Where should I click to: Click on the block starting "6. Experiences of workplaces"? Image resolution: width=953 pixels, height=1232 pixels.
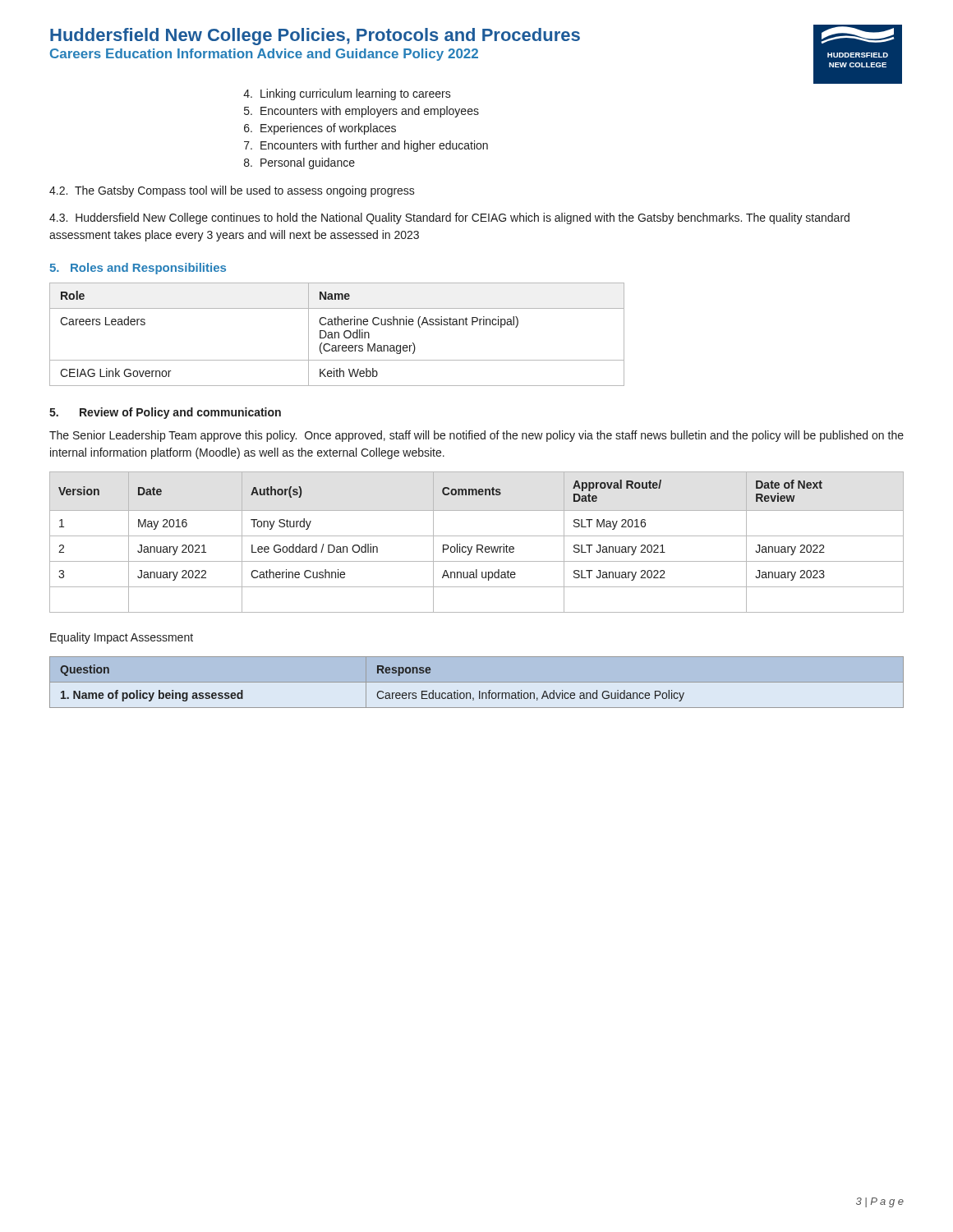tap(313, 128)
